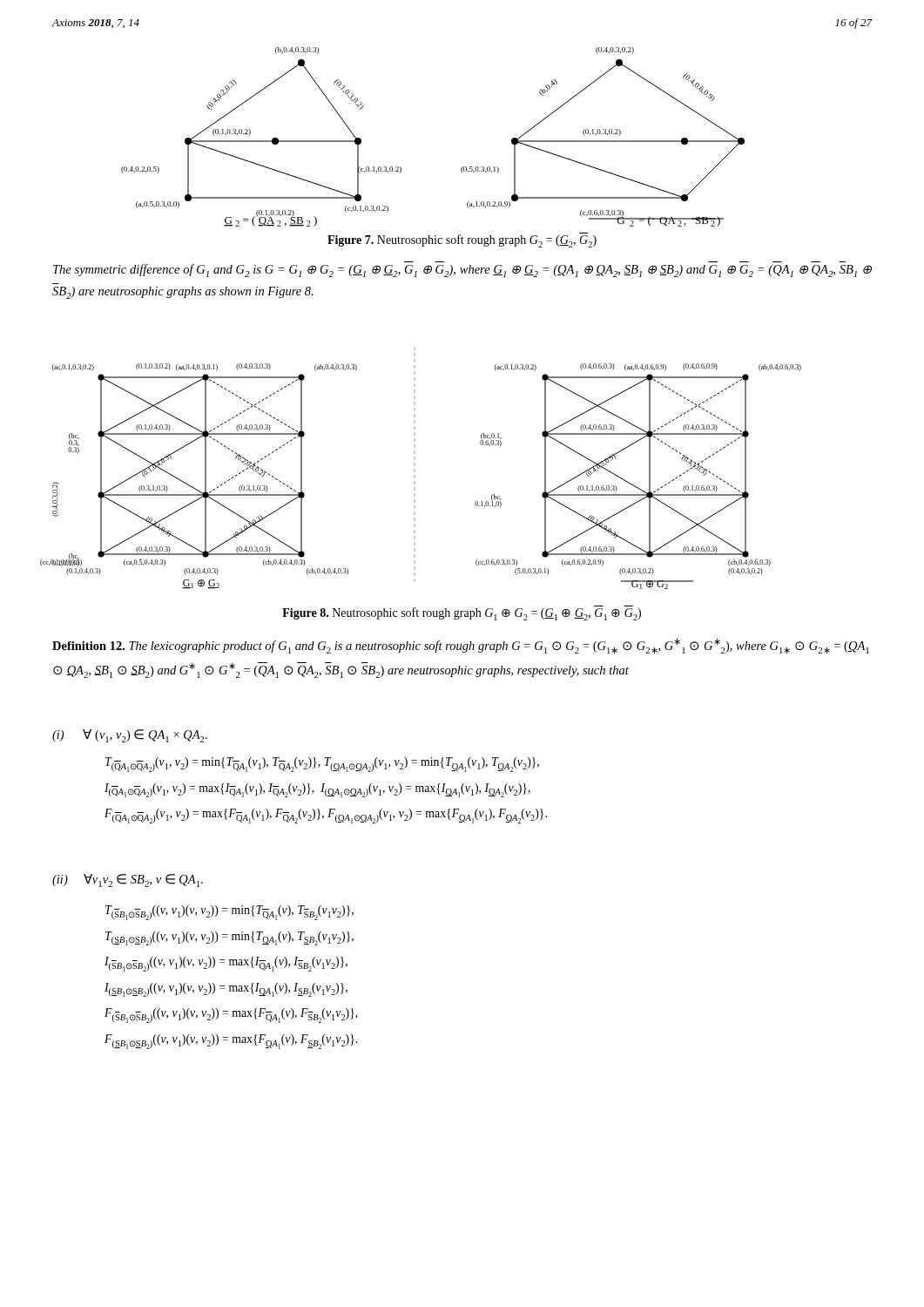Find the block on this page that starts "The symmetric difference of G1 and G2 is"
This screenshot has width=924, height=1307.
pos(462,281)
